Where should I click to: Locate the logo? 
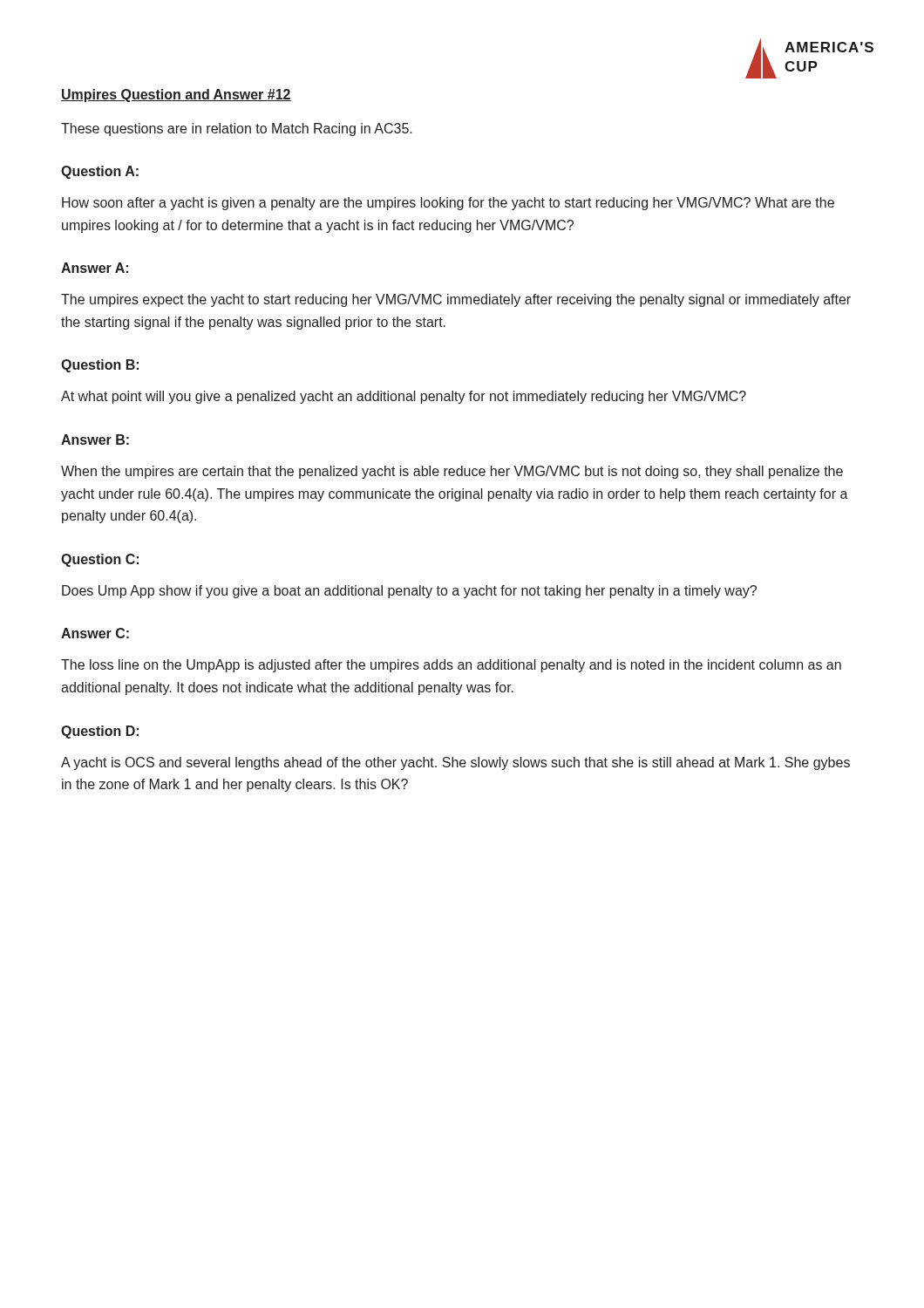[806, 58]
